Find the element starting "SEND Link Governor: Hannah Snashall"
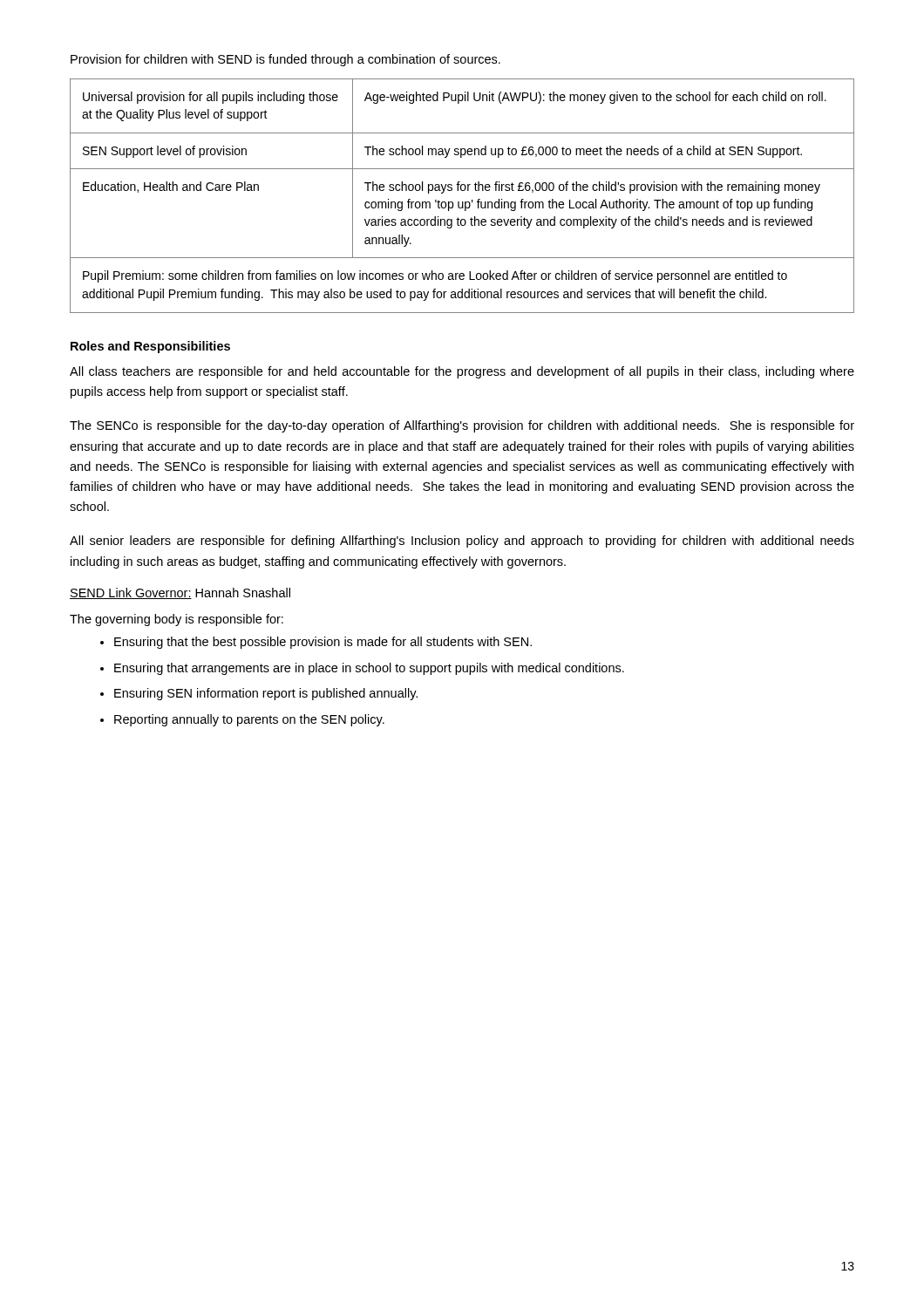Viewport: 924px width, 1308px height. (x=180, y=593)
